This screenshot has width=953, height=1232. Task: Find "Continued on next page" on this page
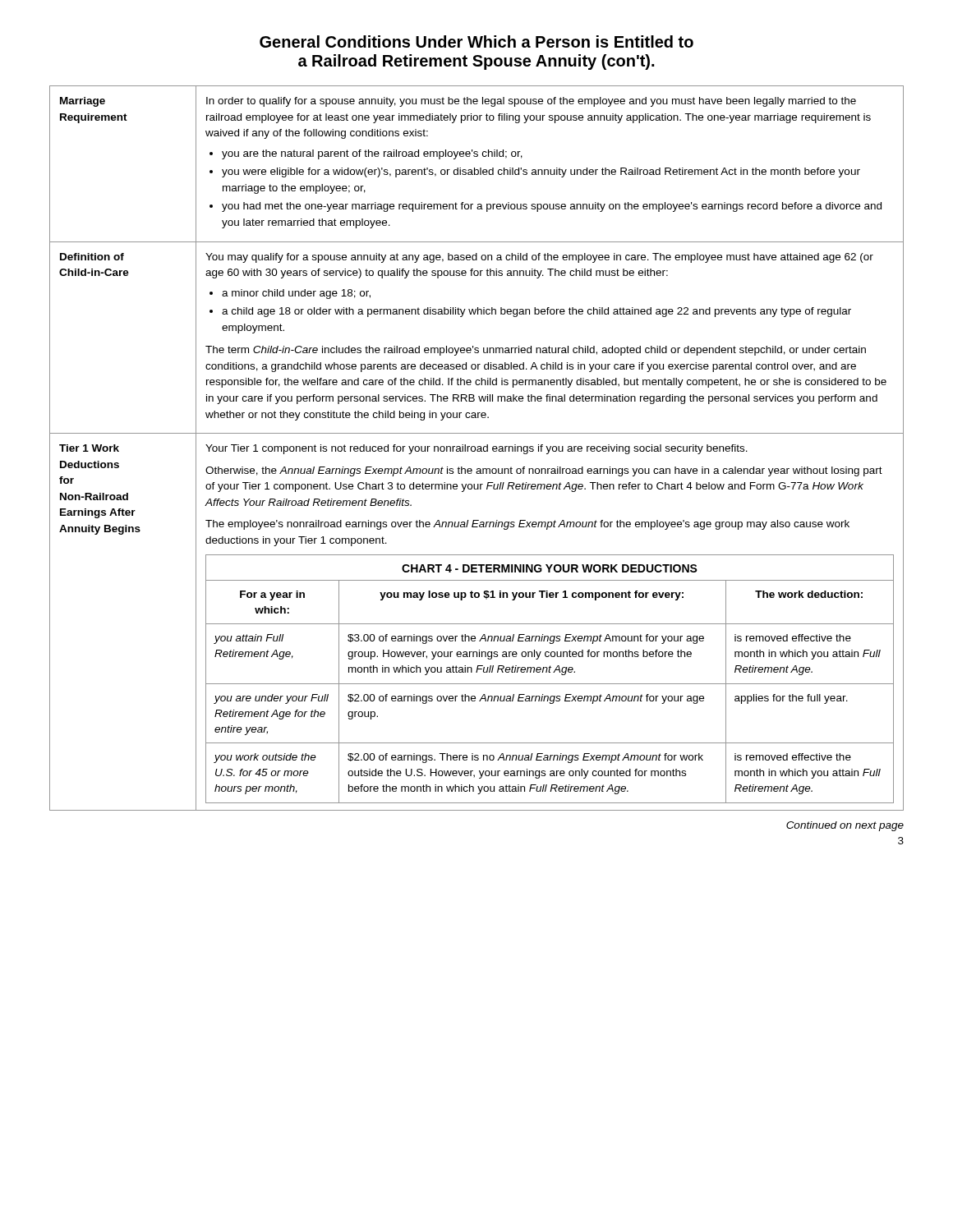(845, 825)
